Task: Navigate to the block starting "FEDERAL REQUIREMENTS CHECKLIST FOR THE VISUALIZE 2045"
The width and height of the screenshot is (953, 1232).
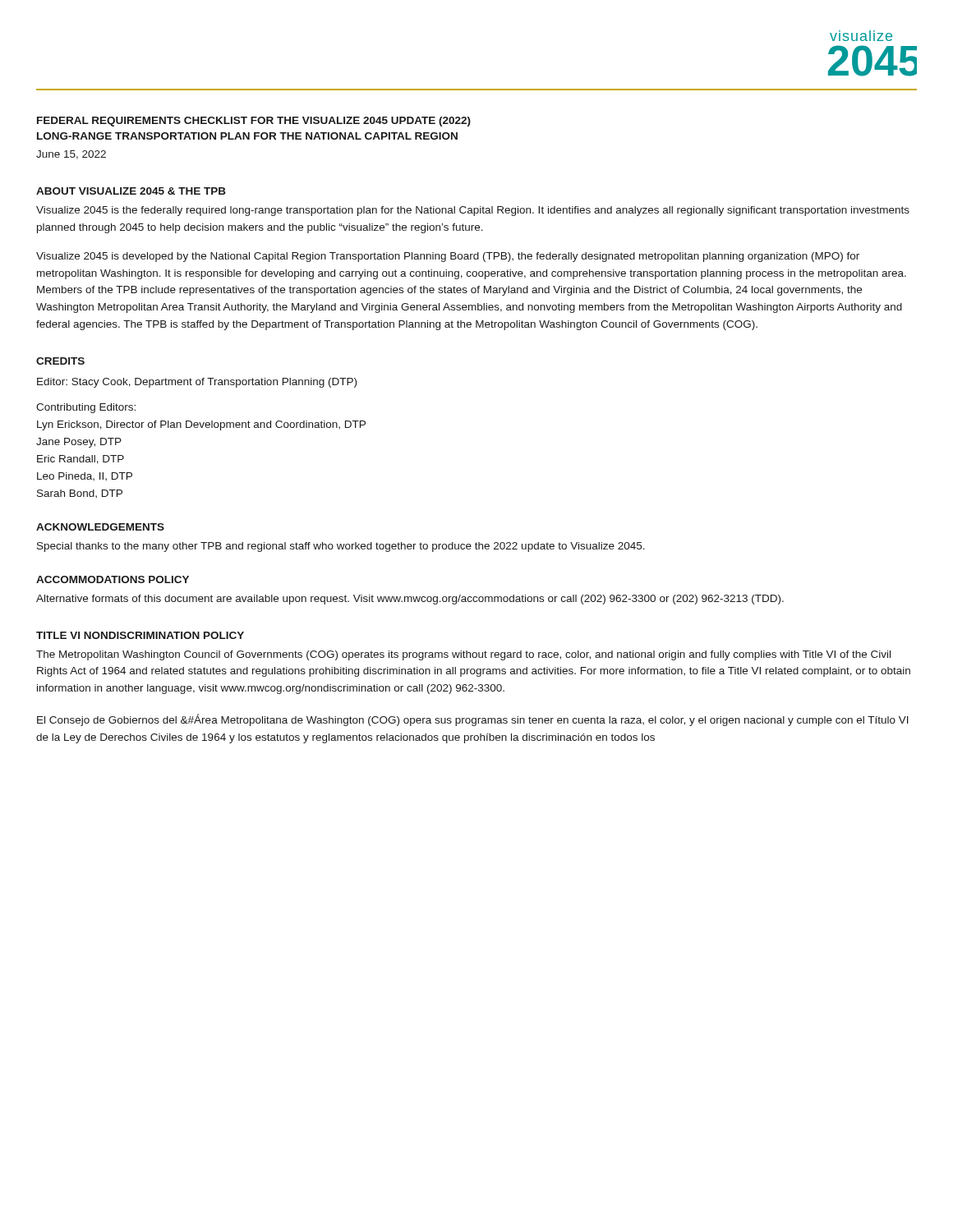Action: [254, 122]
